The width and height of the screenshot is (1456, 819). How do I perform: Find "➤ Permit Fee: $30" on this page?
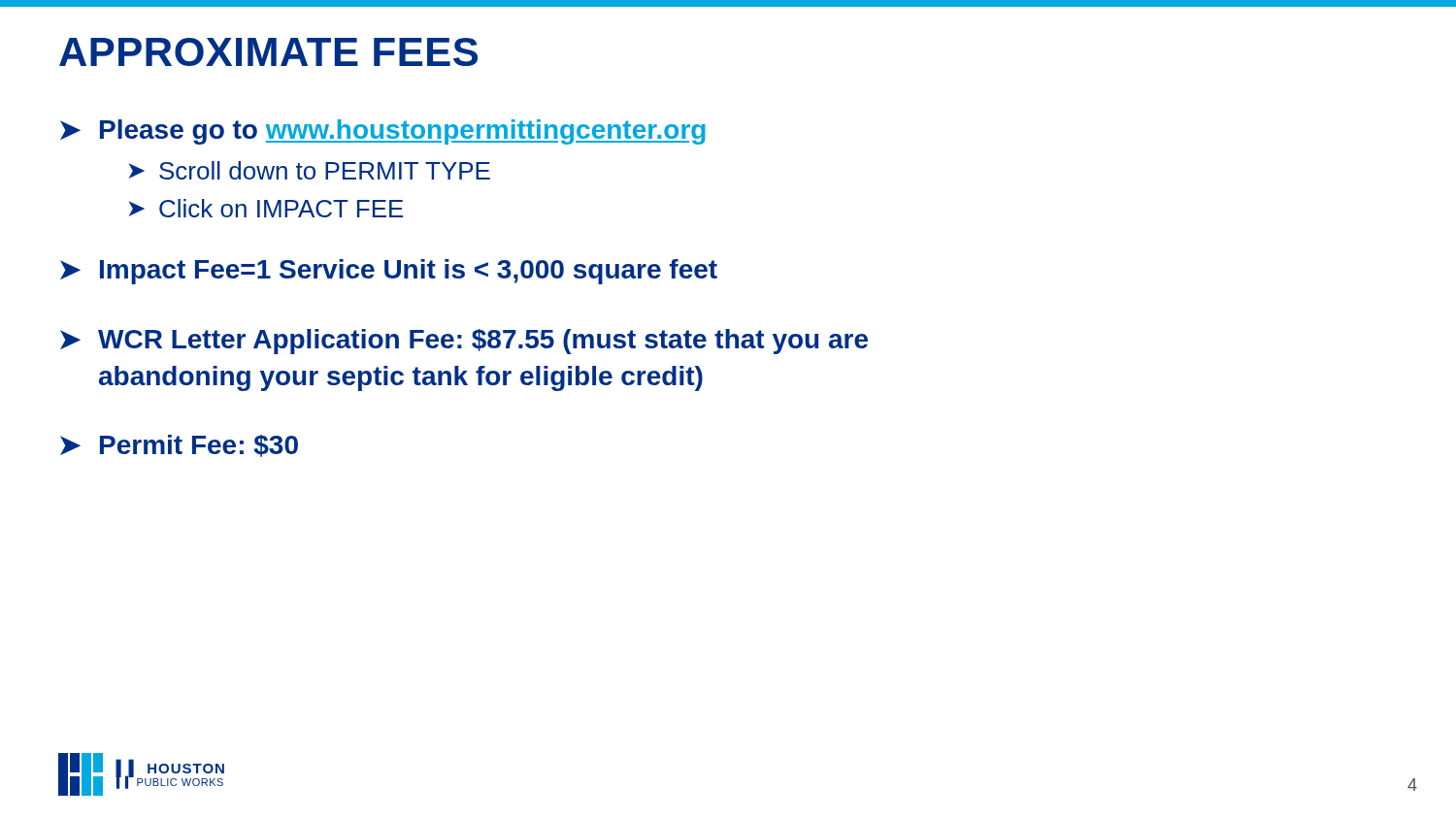179,446
